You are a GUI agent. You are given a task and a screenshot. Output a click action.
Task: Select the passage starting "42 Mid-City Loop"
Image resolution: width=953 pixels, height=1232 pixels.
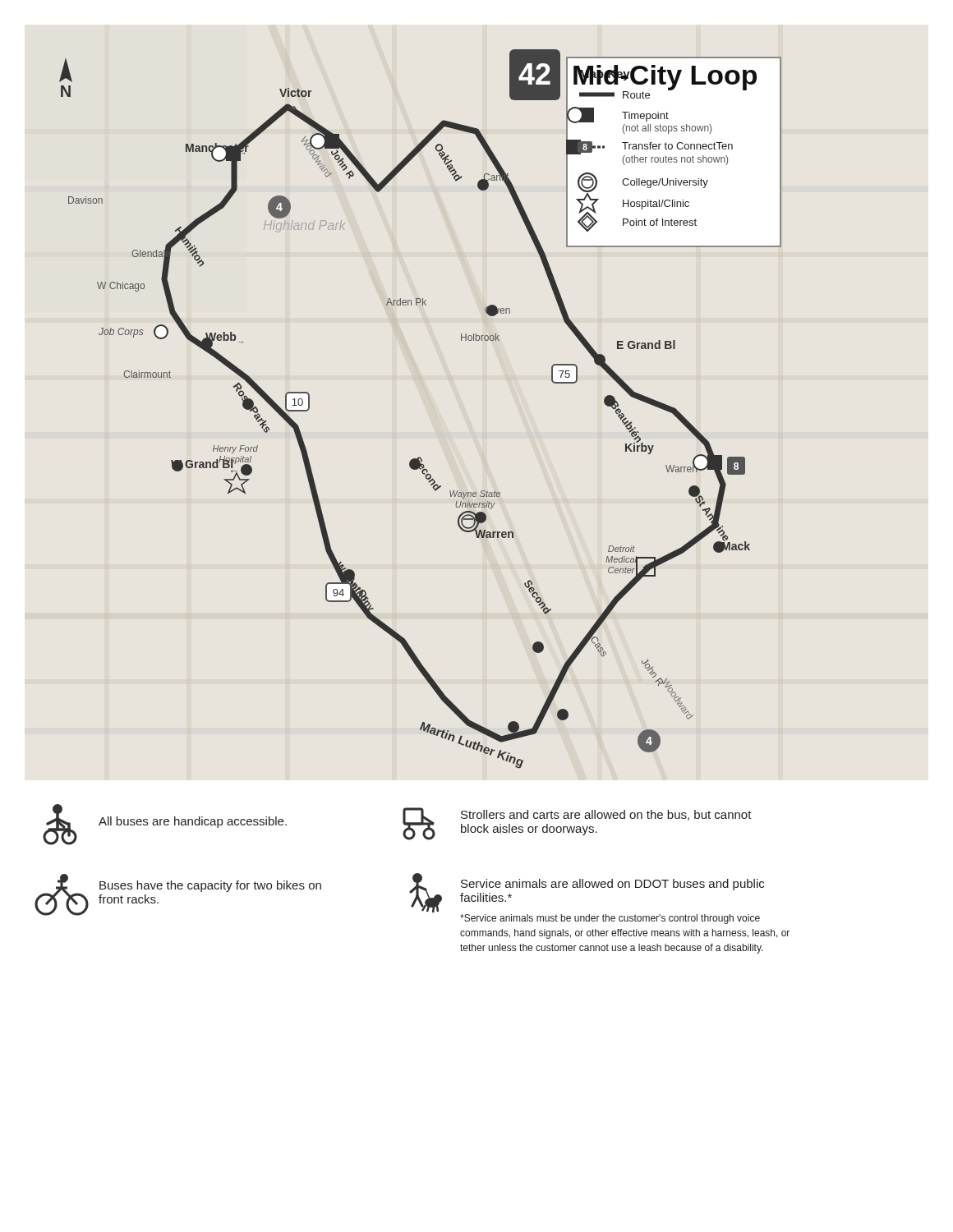634,75
